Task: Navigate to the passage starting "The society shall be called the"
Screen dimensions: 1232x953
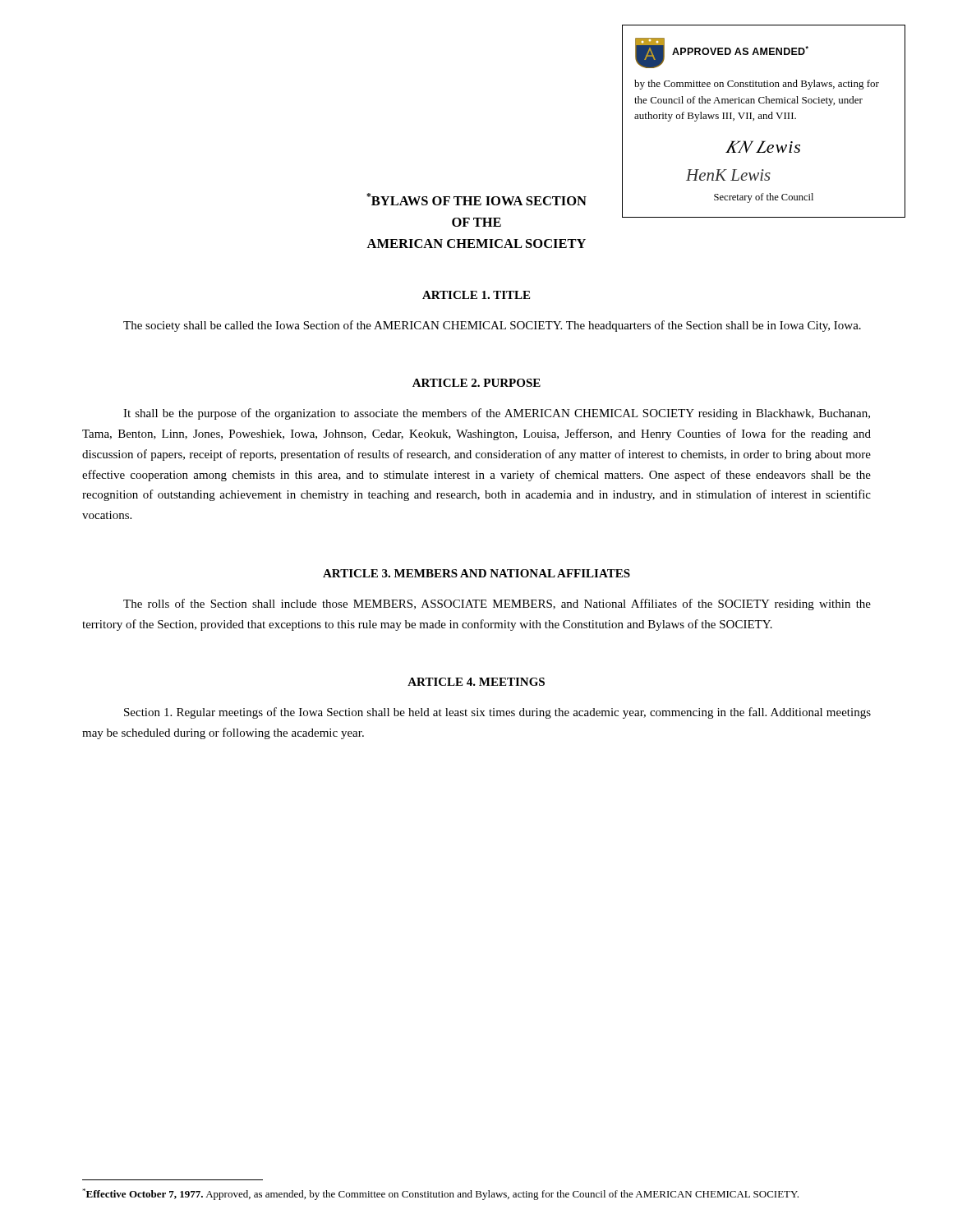Action: [492, 325]
